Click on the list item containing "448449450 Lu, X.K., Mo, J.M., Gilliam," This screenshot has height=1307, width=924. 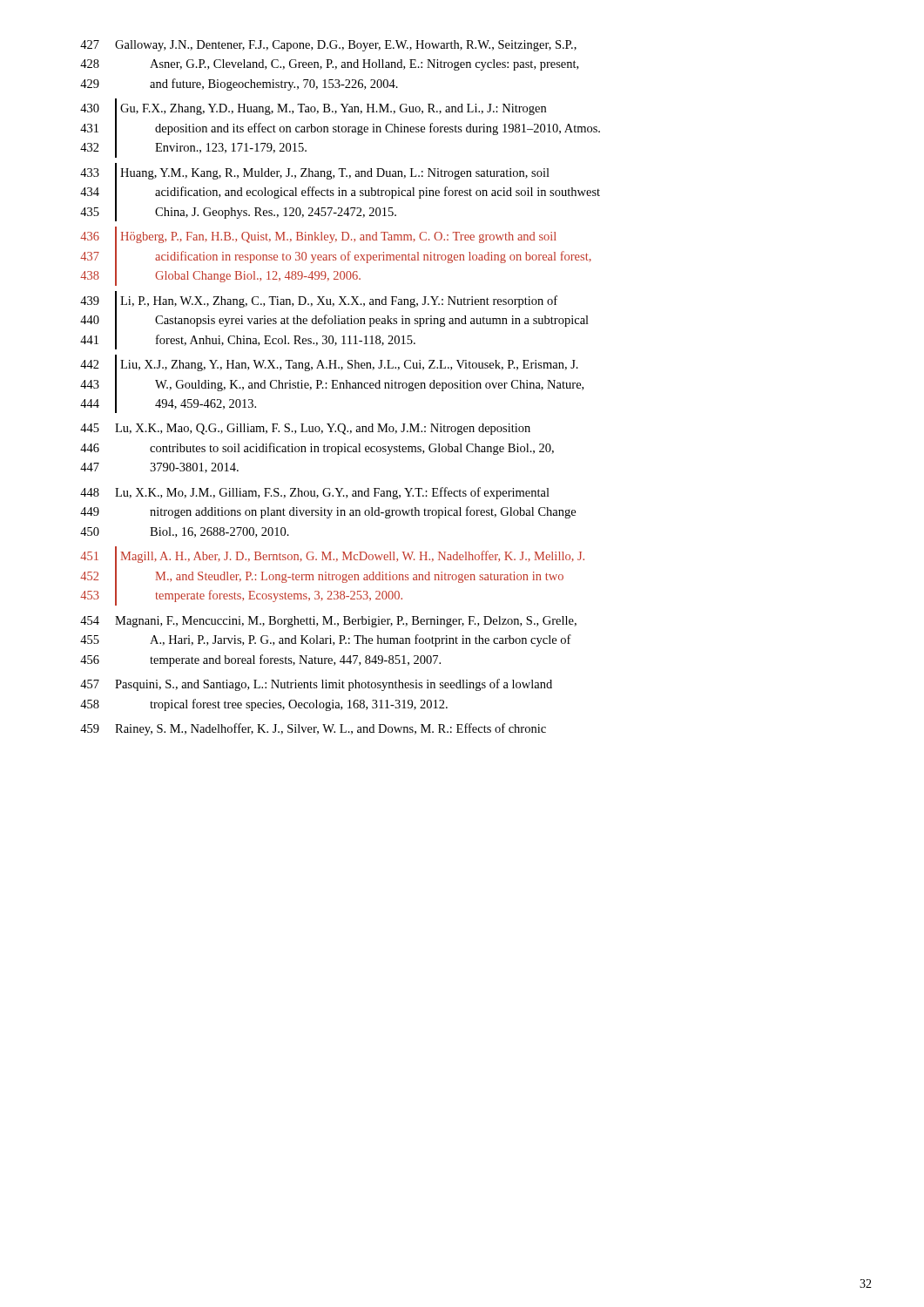tap(462, 512)
